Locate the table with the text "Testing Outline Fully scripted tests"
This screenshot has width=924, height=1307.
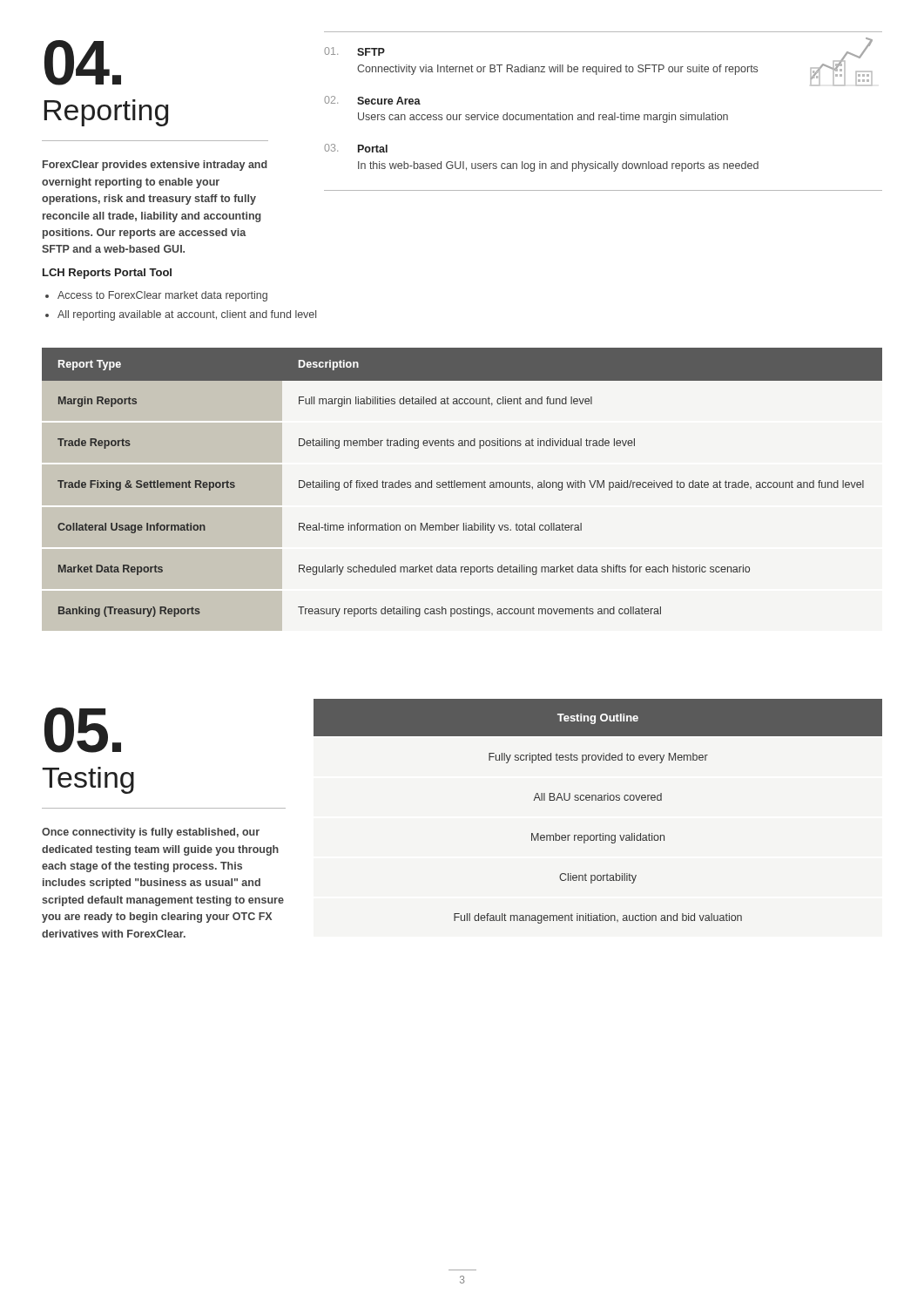click(x=598, y=818)
